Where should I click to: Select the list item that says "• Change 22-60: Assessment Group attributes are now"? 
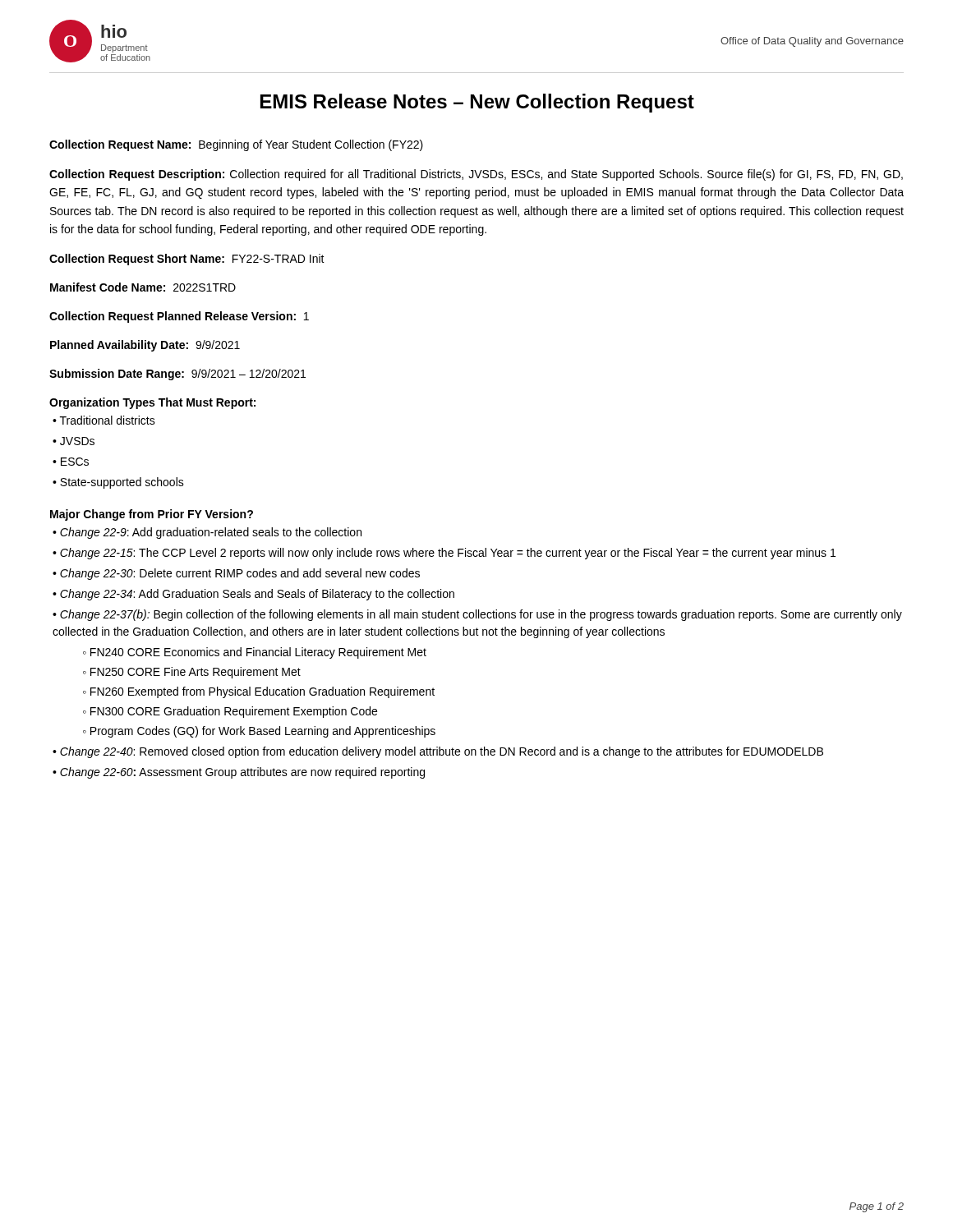[239, 772]
